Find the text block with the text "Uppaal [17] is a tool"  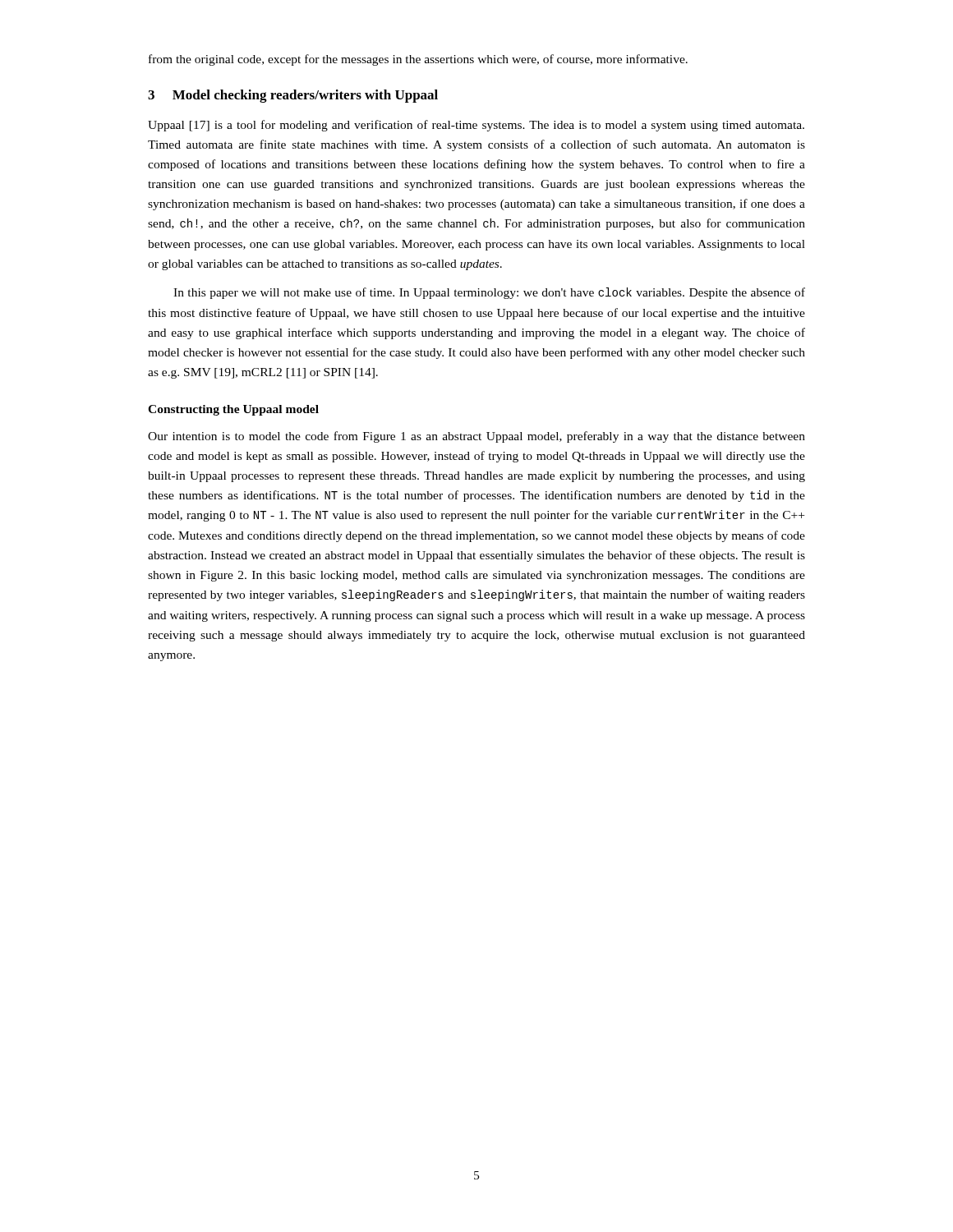point(476,248)
